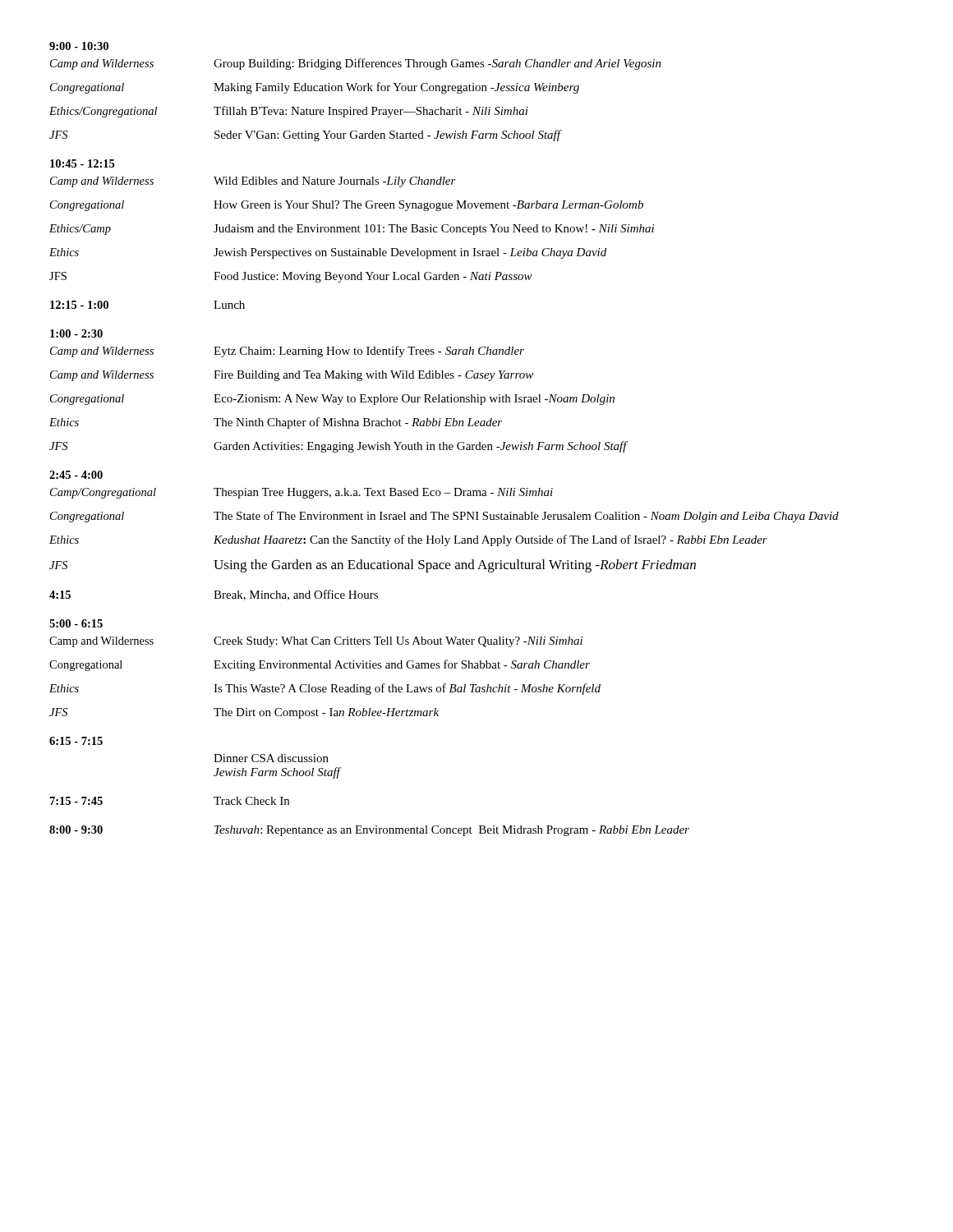Click on the passage starting "5:00 - 6:15"

(x=76, y=623)
